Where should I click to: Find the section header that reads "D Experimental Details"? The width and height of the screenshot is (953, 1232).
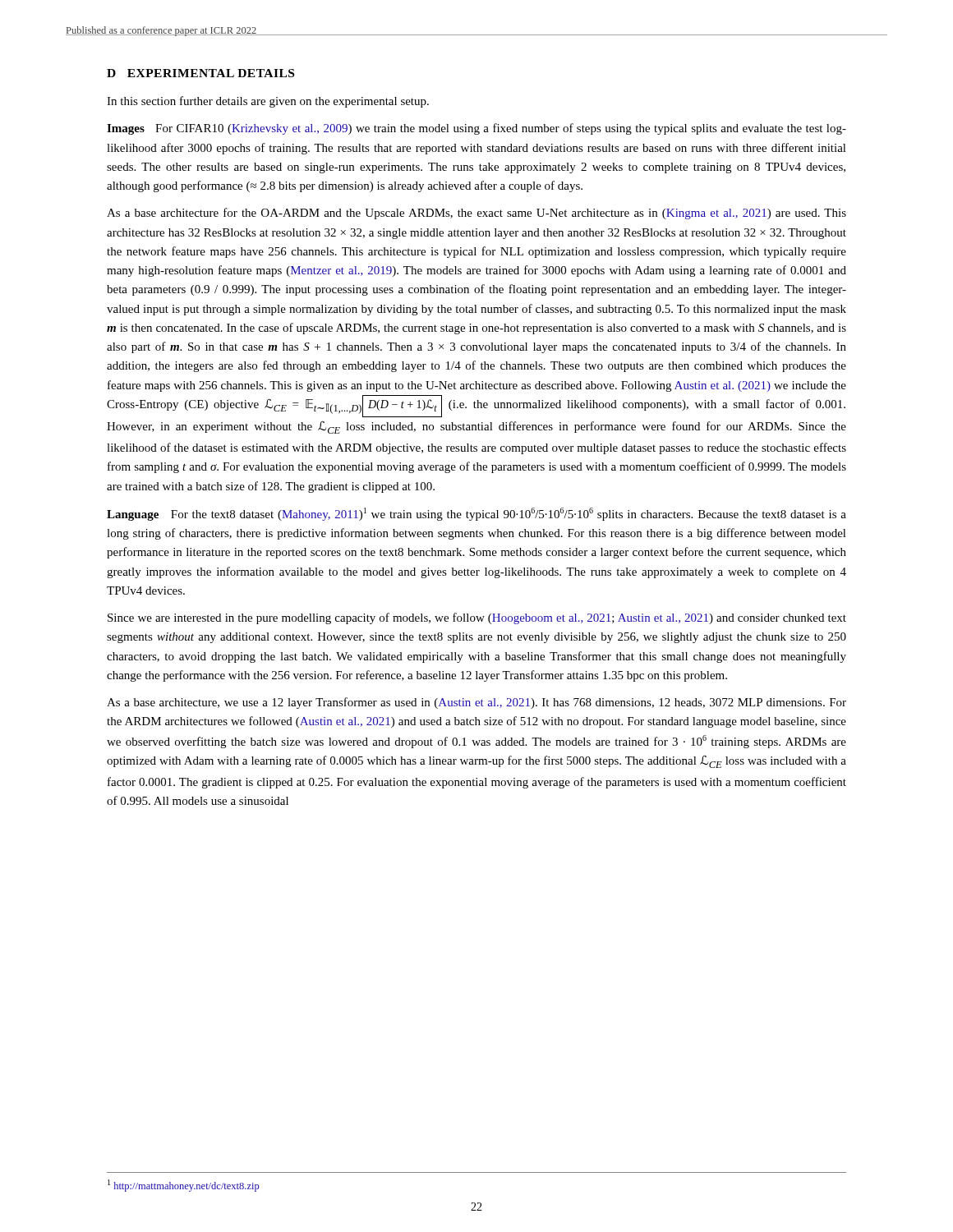[201, 73]
